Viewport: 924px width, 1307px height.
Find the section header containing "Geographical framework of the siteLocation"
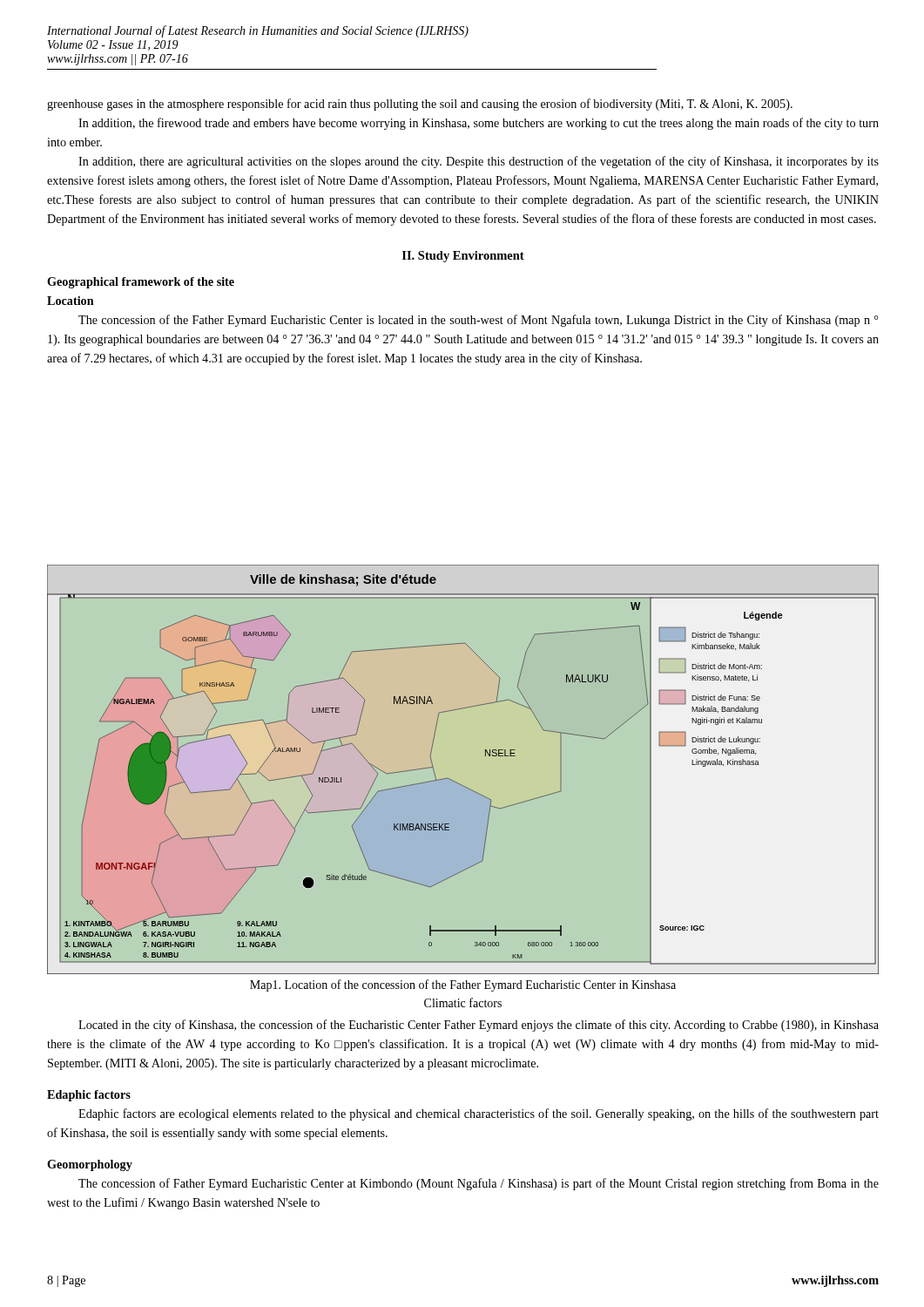pos(141,291)
